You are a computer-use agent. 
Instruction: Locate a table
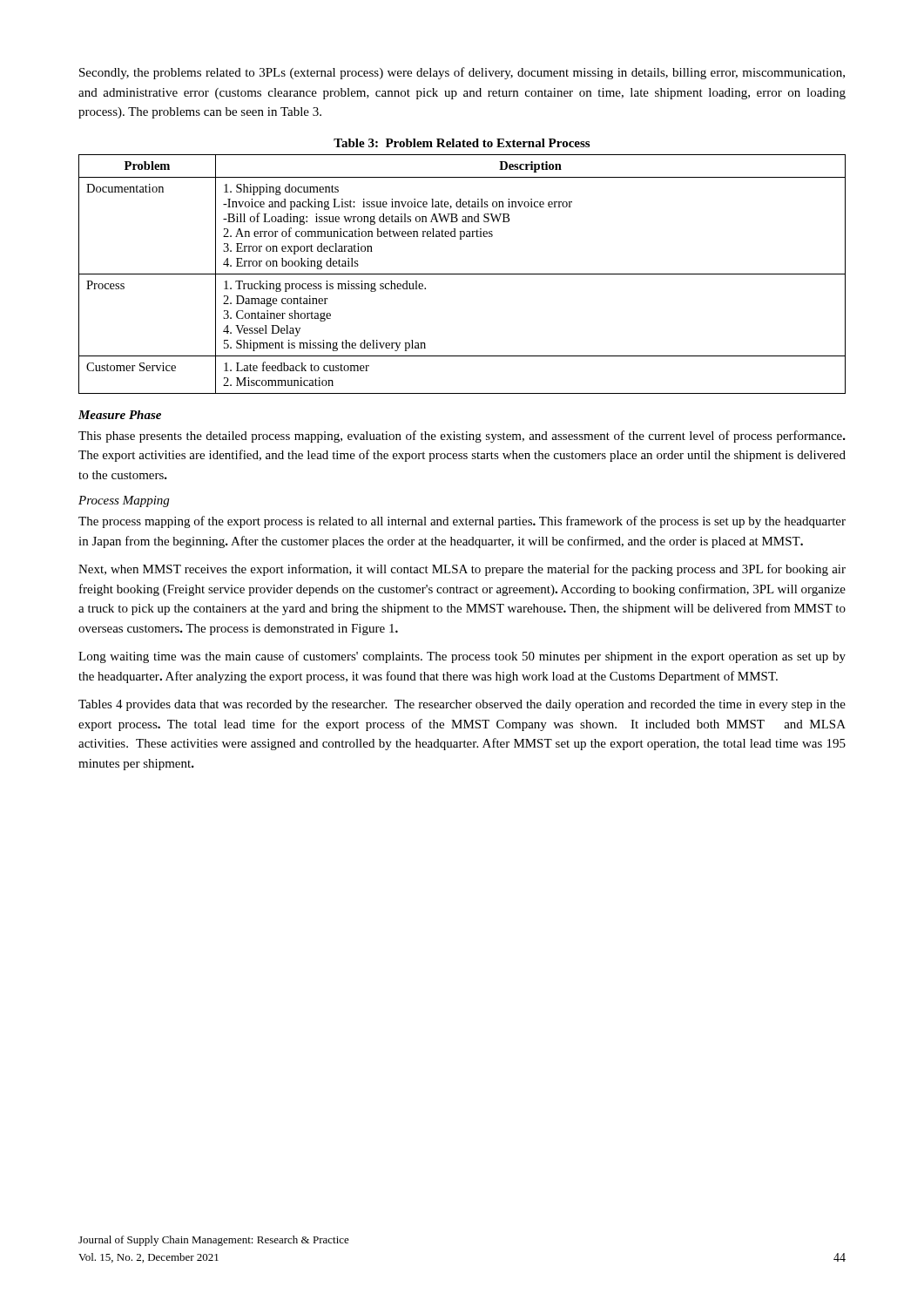[462, 274]
